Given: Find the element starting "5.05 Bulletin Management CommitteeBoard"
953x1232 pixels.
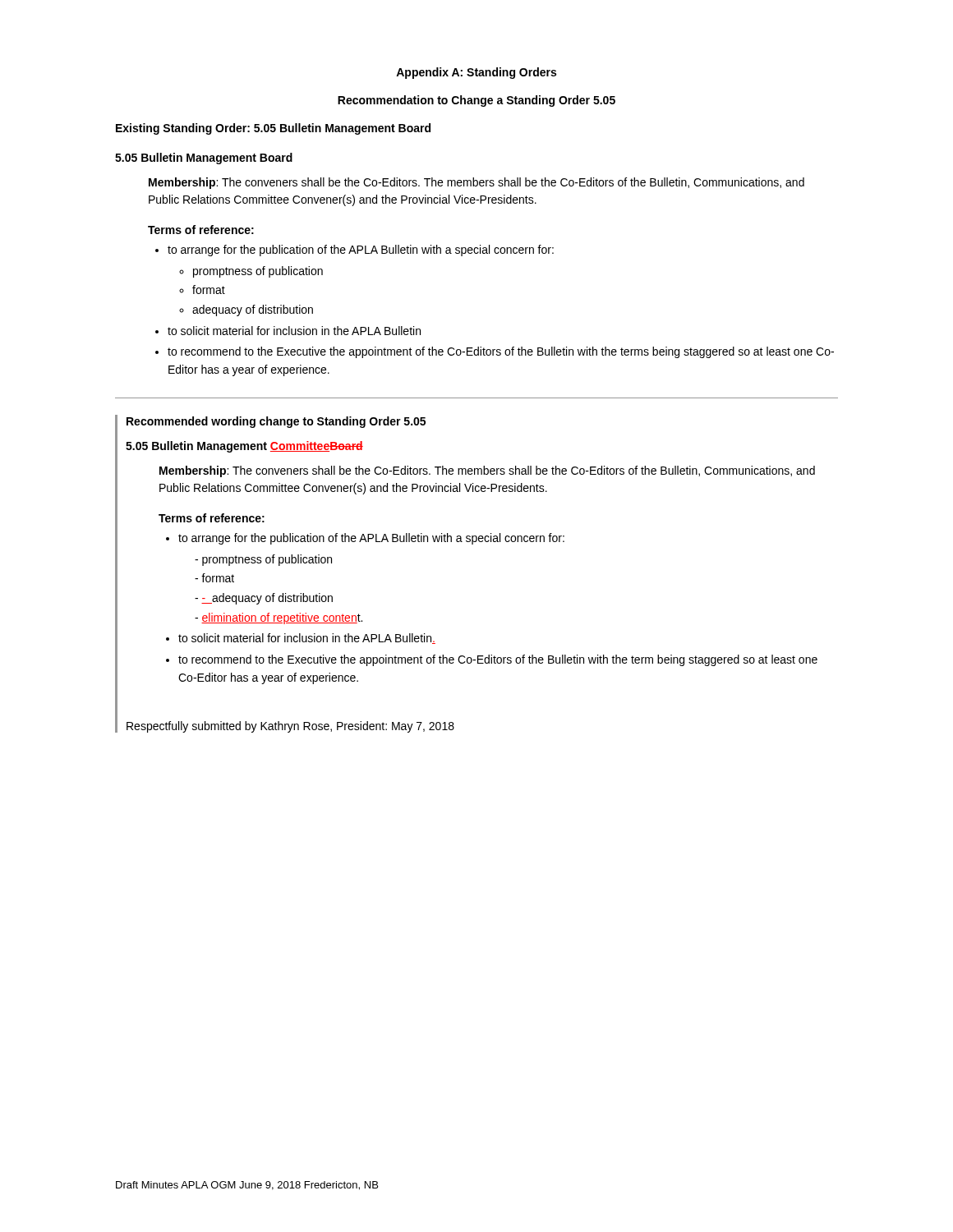Looking at the screenshot, I should [x=244, y=446].
